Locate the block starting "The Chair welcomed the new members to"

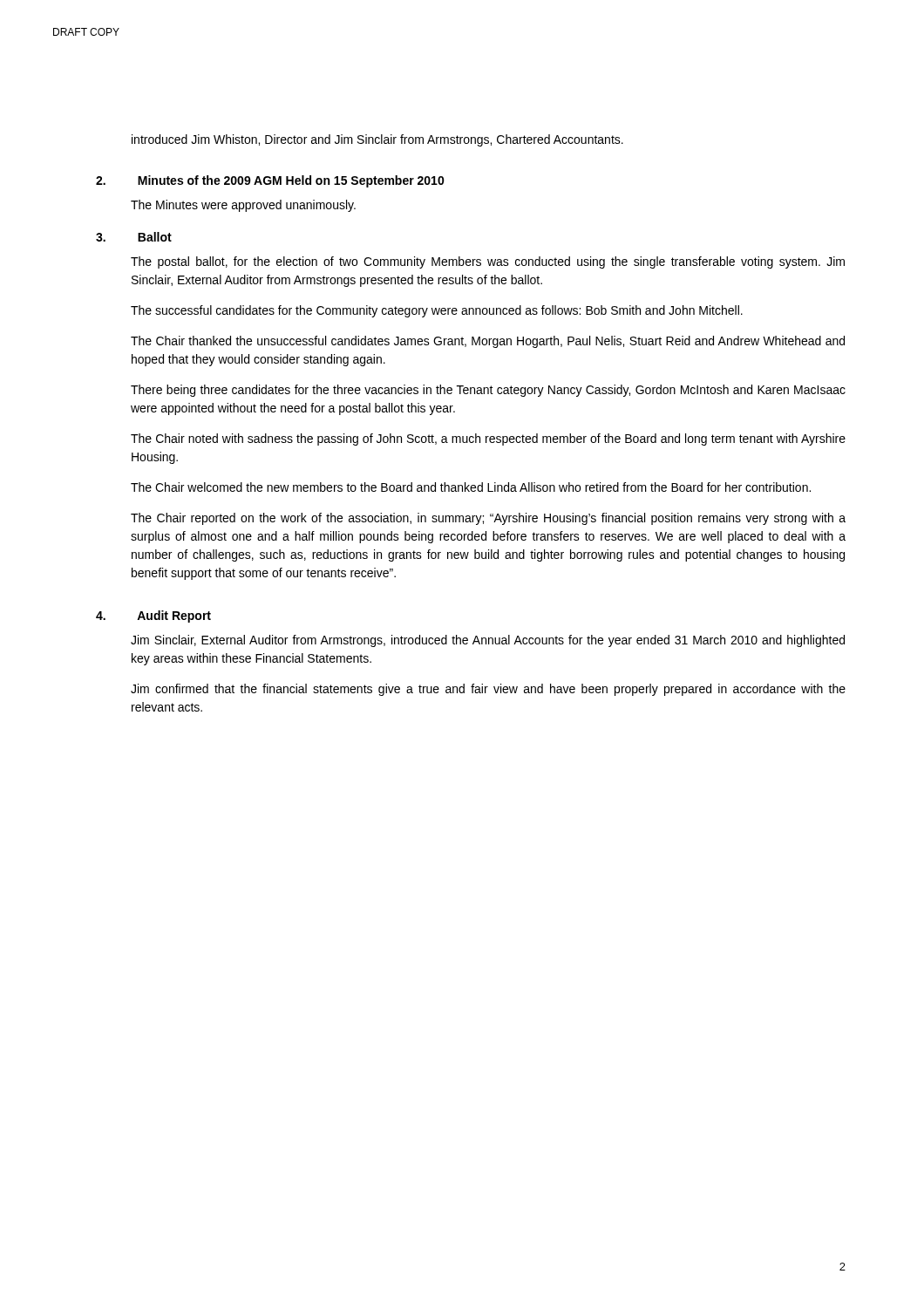click(471, 487)
